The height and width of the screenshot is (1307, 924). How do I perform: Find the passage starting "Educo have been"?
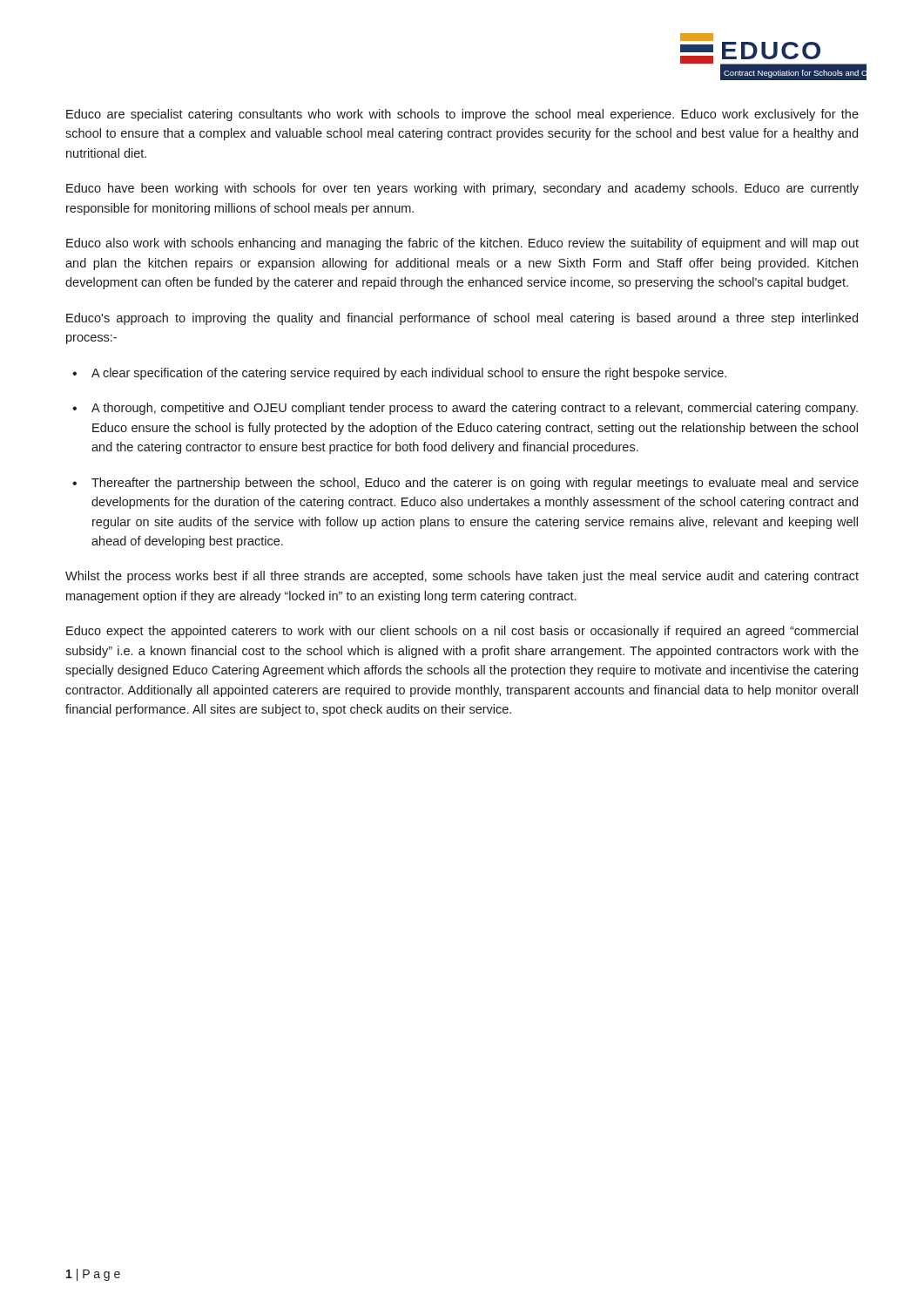click(x=462, y=198)
